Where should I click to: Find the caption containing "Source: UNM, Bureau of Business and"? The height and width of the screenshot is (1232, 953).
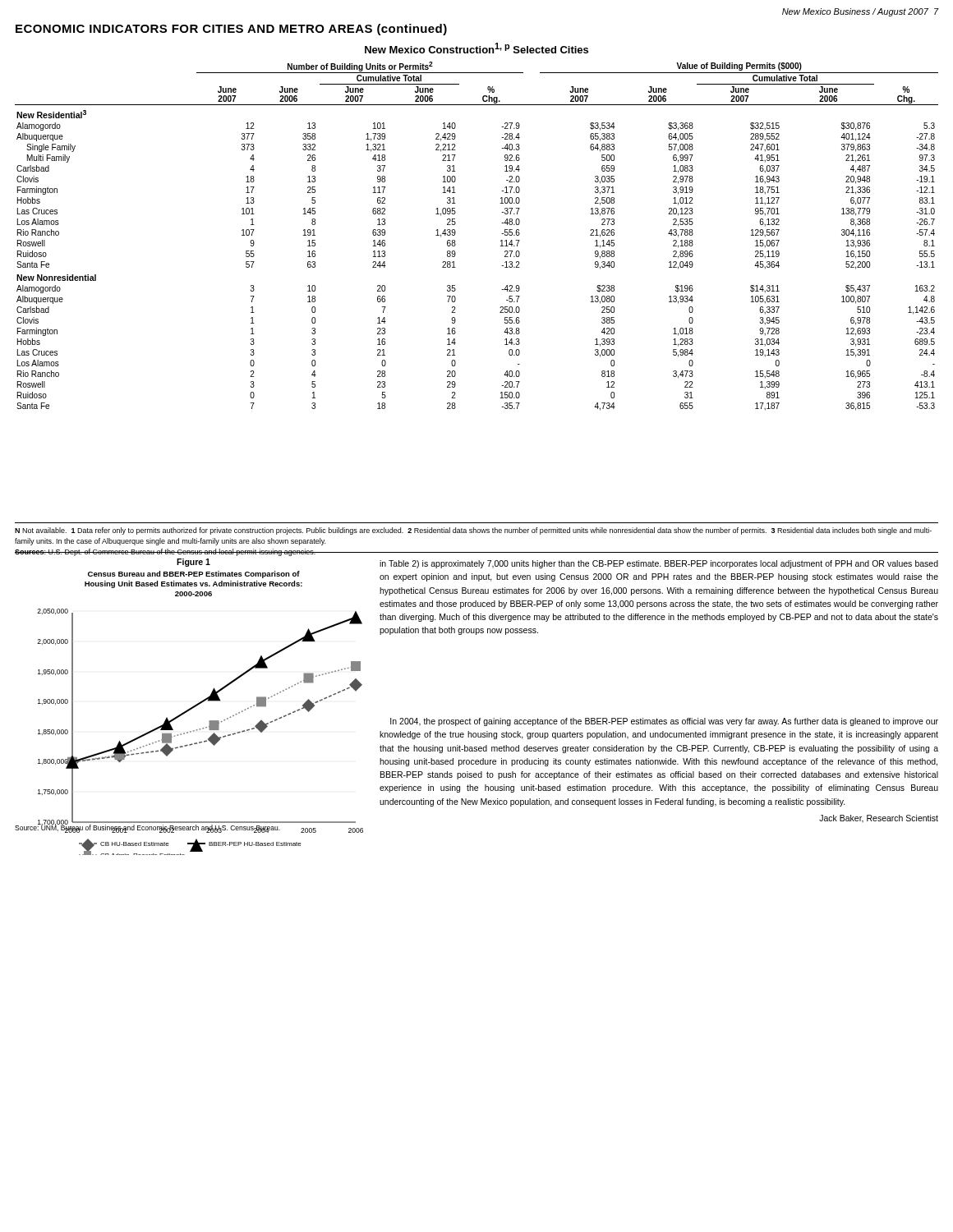tap(148, 828)
